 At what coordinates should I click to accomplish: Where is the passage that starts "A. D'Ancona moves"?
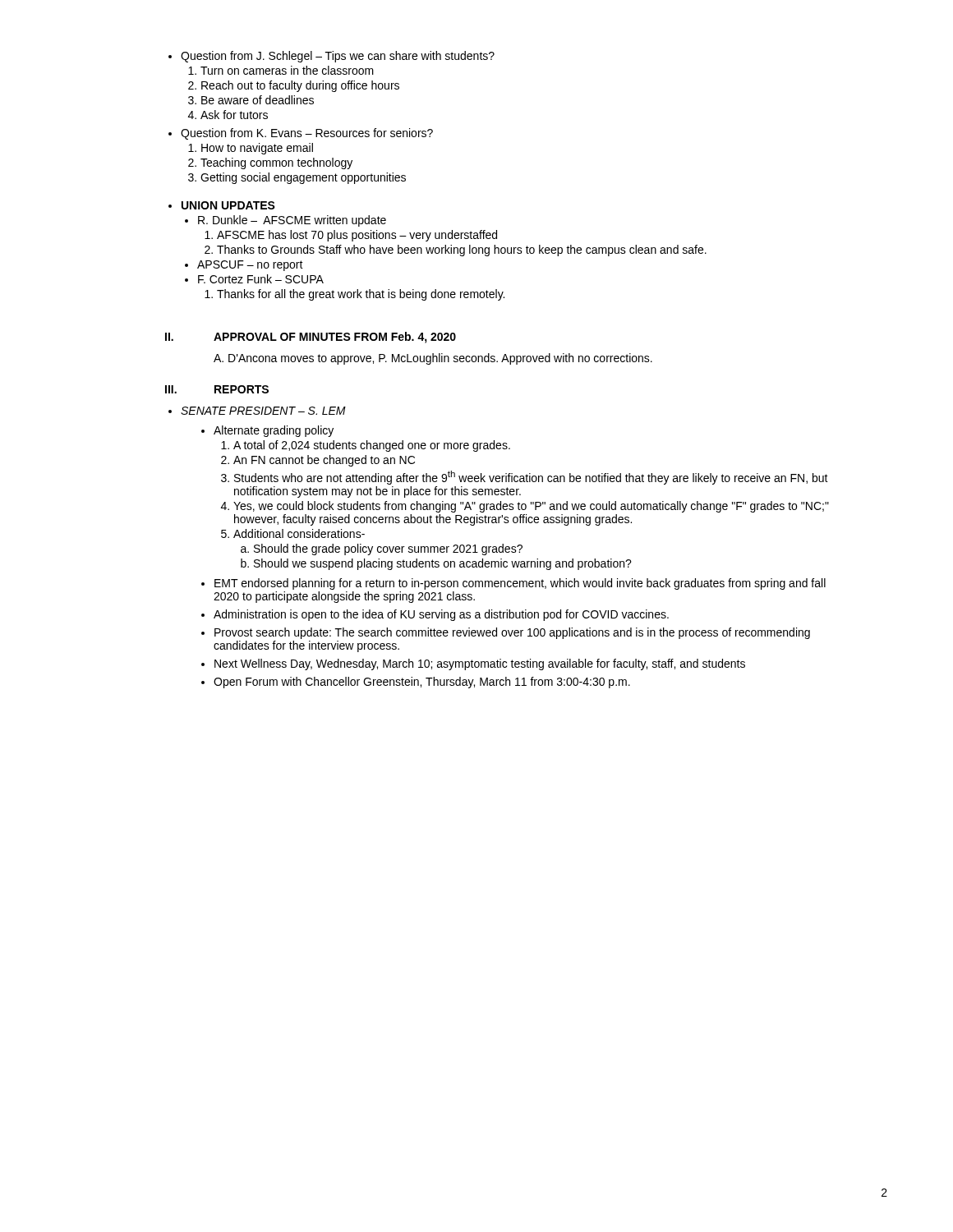(433, 358)
